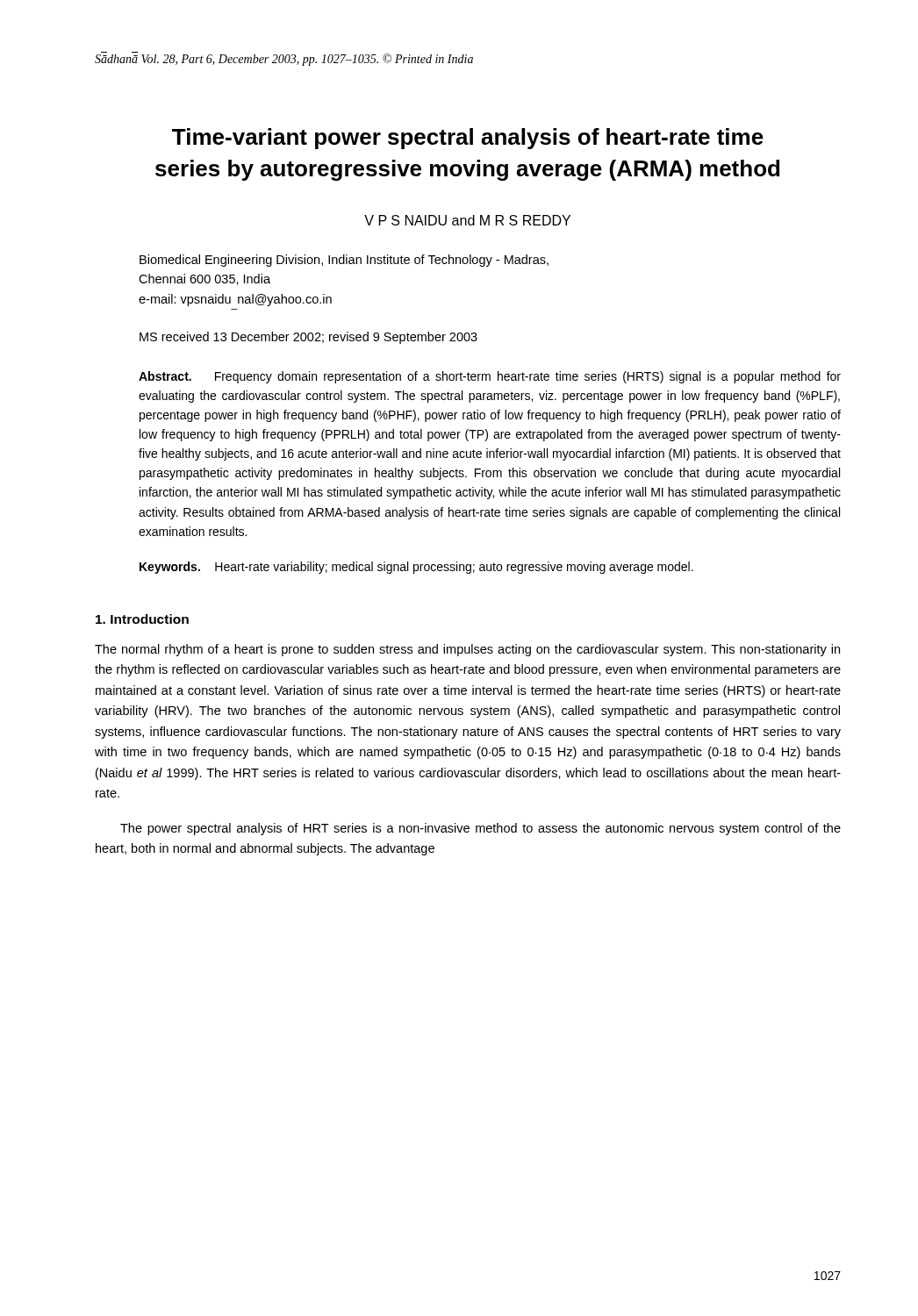918x1316 pixels.
Task: Find the block on this page that starts "Abstract. Frequency domain representation of a short-term heart-rate"
Action: (490, 454)
